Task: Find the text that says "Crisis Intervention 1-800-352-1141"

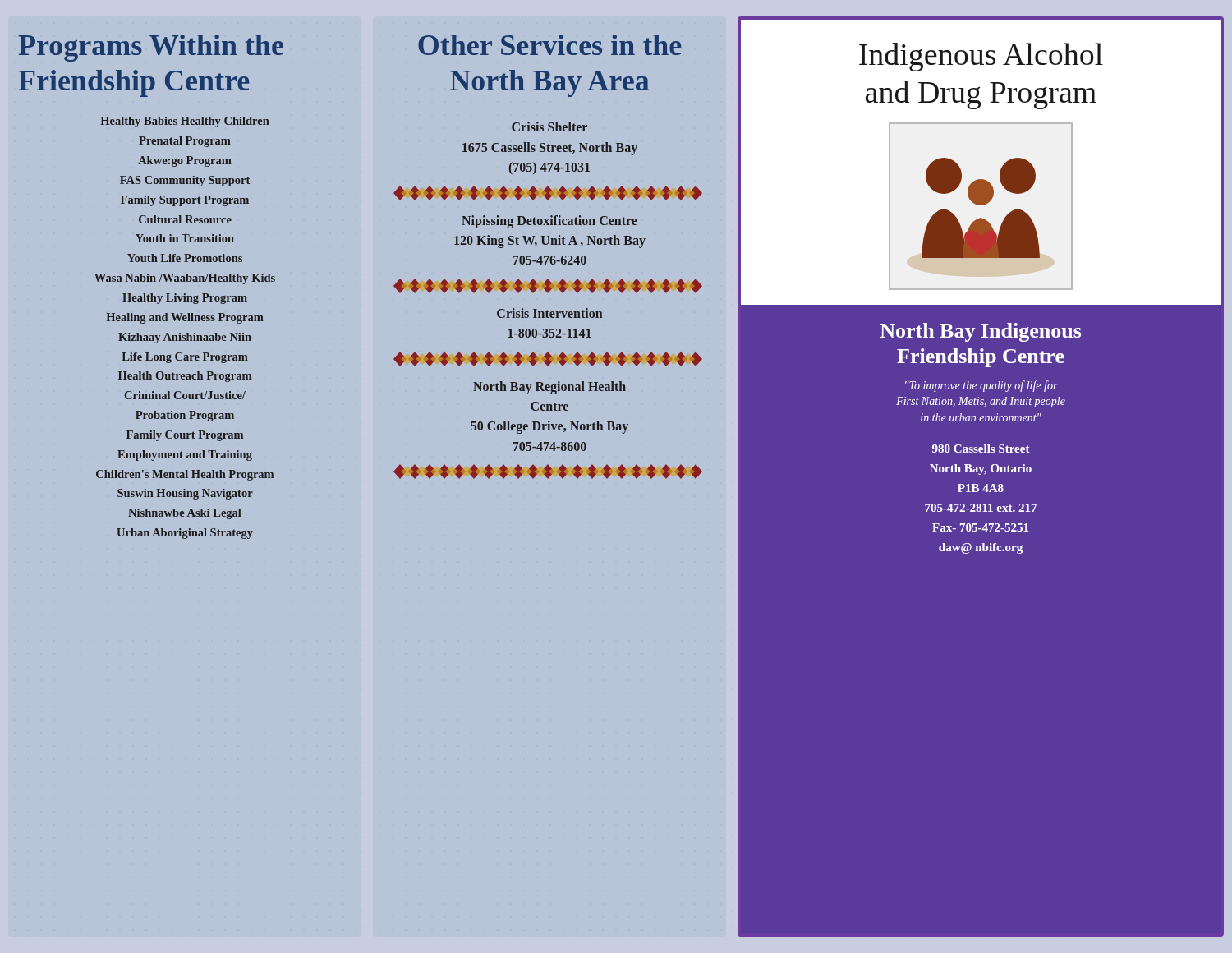Action: click(549, 324)
